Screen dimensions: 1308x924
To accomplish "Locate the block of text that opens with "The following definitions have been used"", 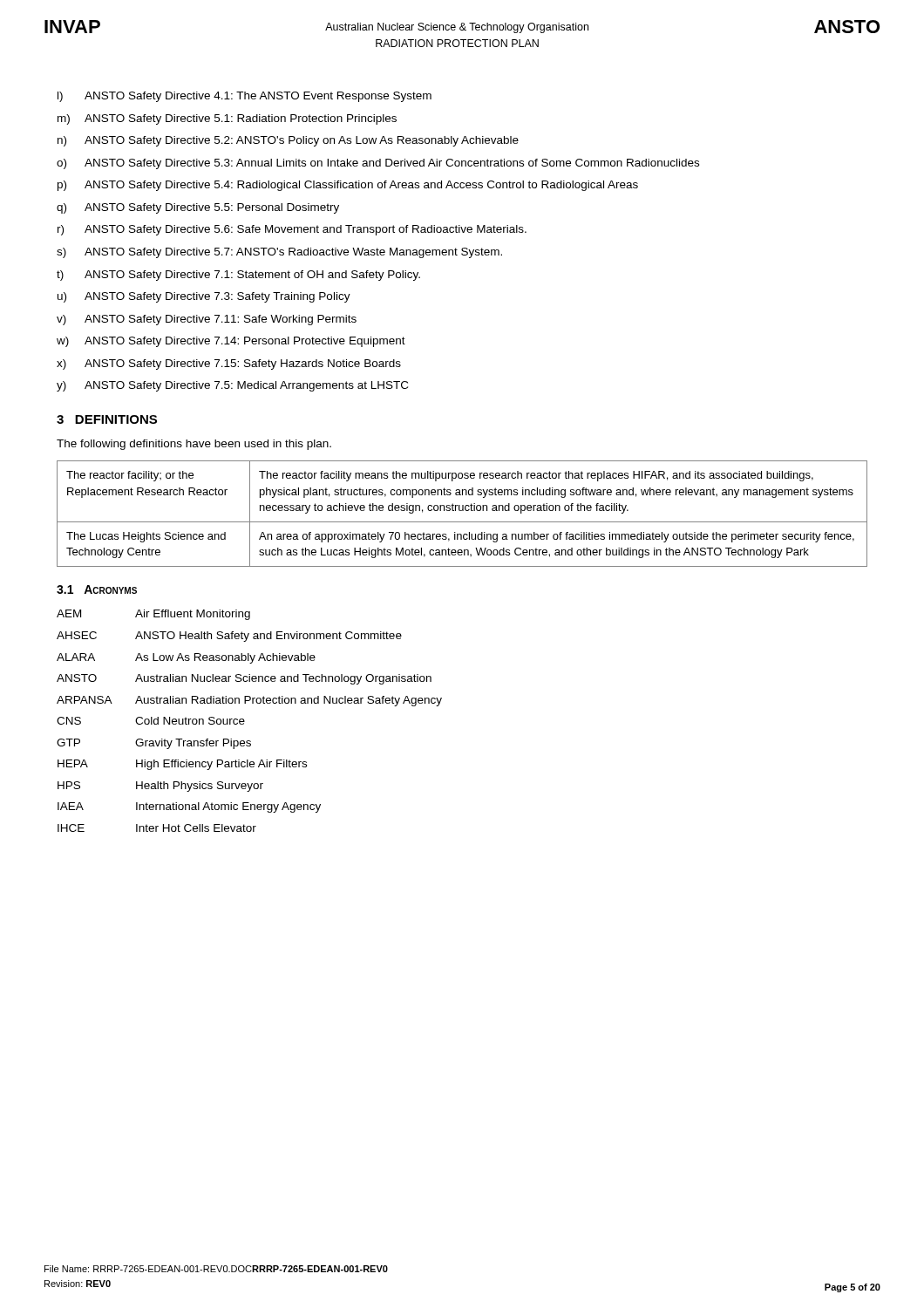I will pos(194,443).
